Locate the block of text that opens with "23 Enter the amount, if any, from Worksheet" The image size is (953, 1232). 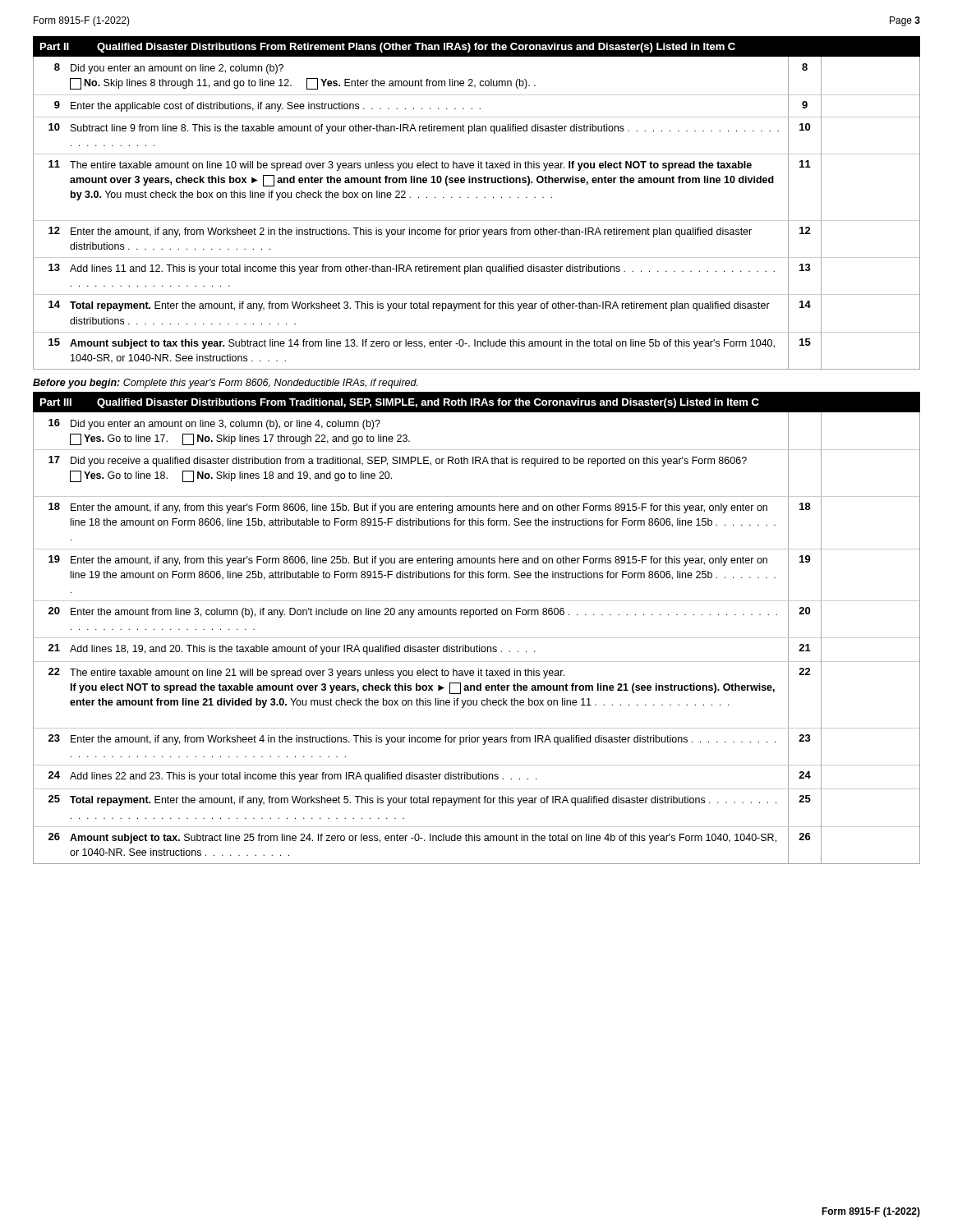pos(476,747)
